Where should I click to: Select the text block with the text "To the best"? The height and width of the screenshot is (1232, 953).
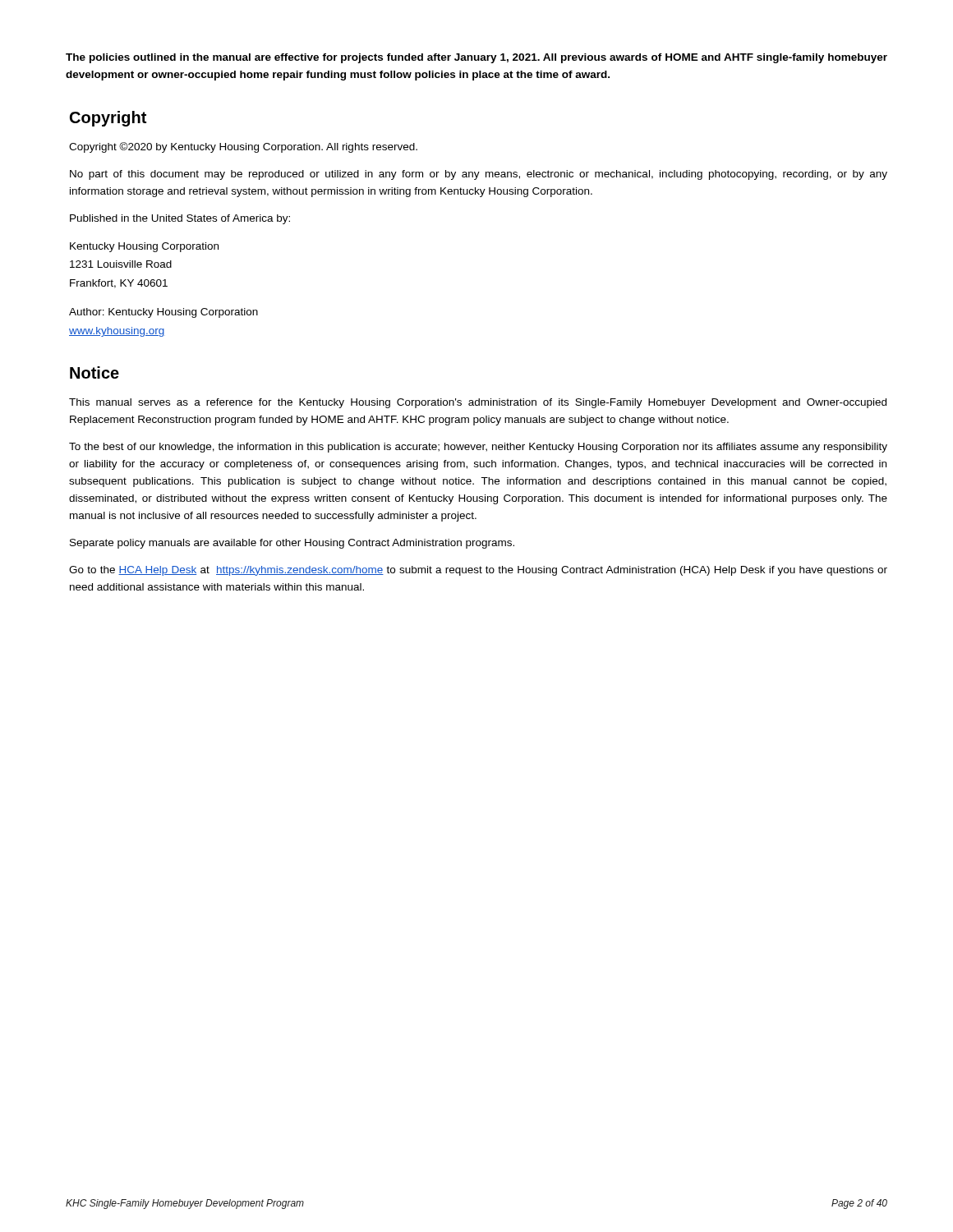pos(478,481)
